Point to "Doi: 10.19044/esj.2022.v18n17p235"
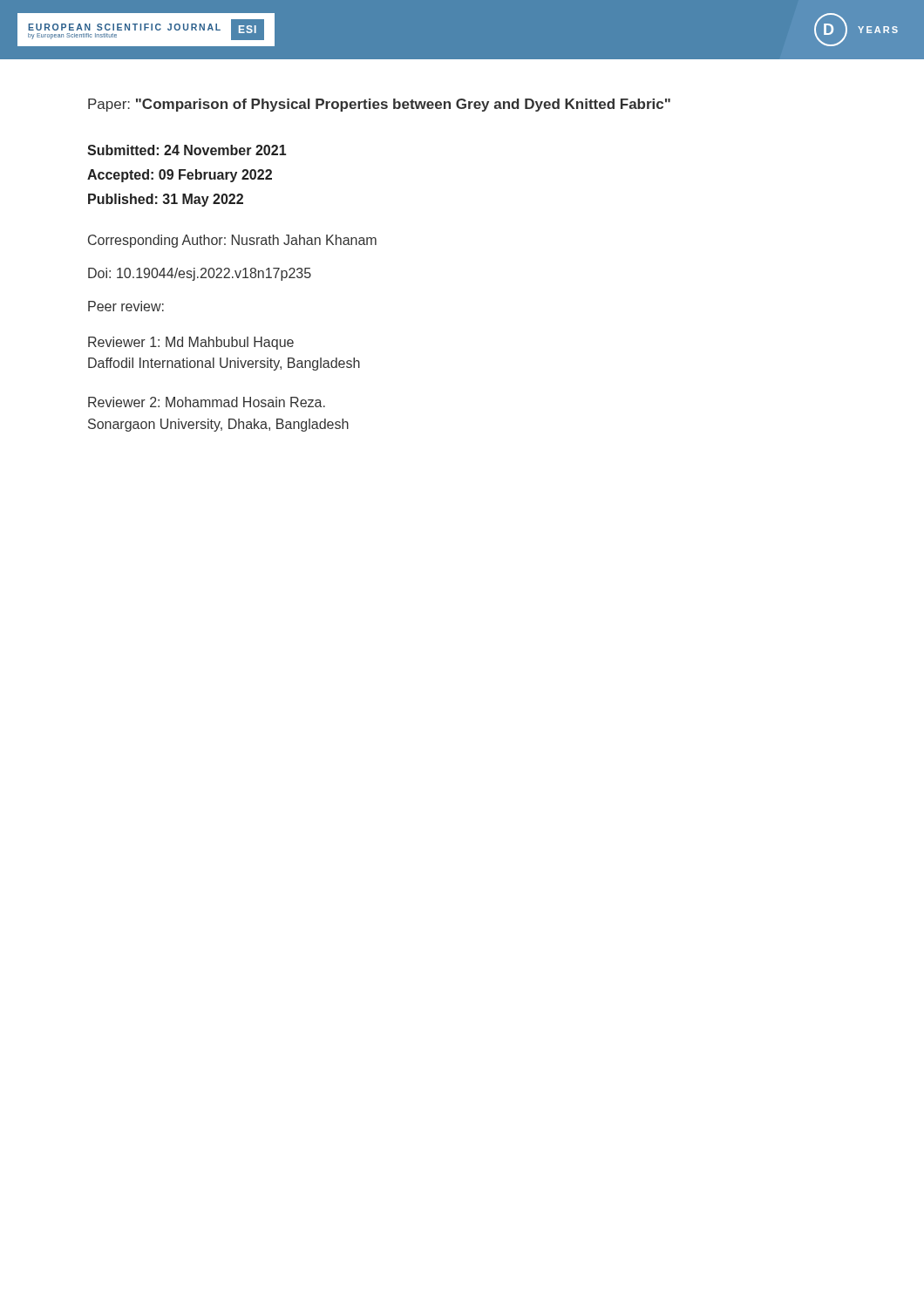The height and width of the screenshot is (1308, 924). (199, 273)
